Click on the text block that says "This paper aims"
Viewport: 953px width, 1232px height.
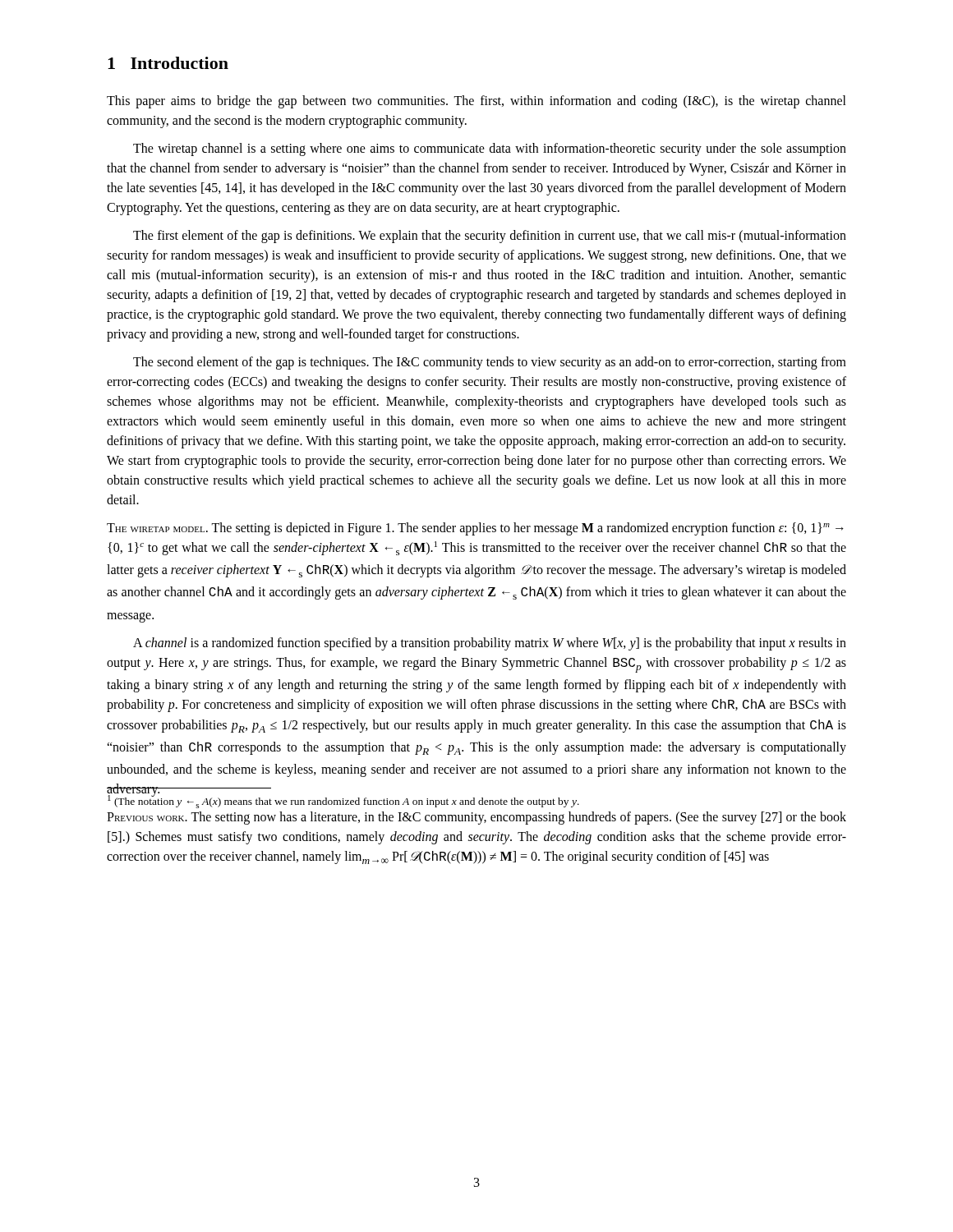tap(476, 111)
